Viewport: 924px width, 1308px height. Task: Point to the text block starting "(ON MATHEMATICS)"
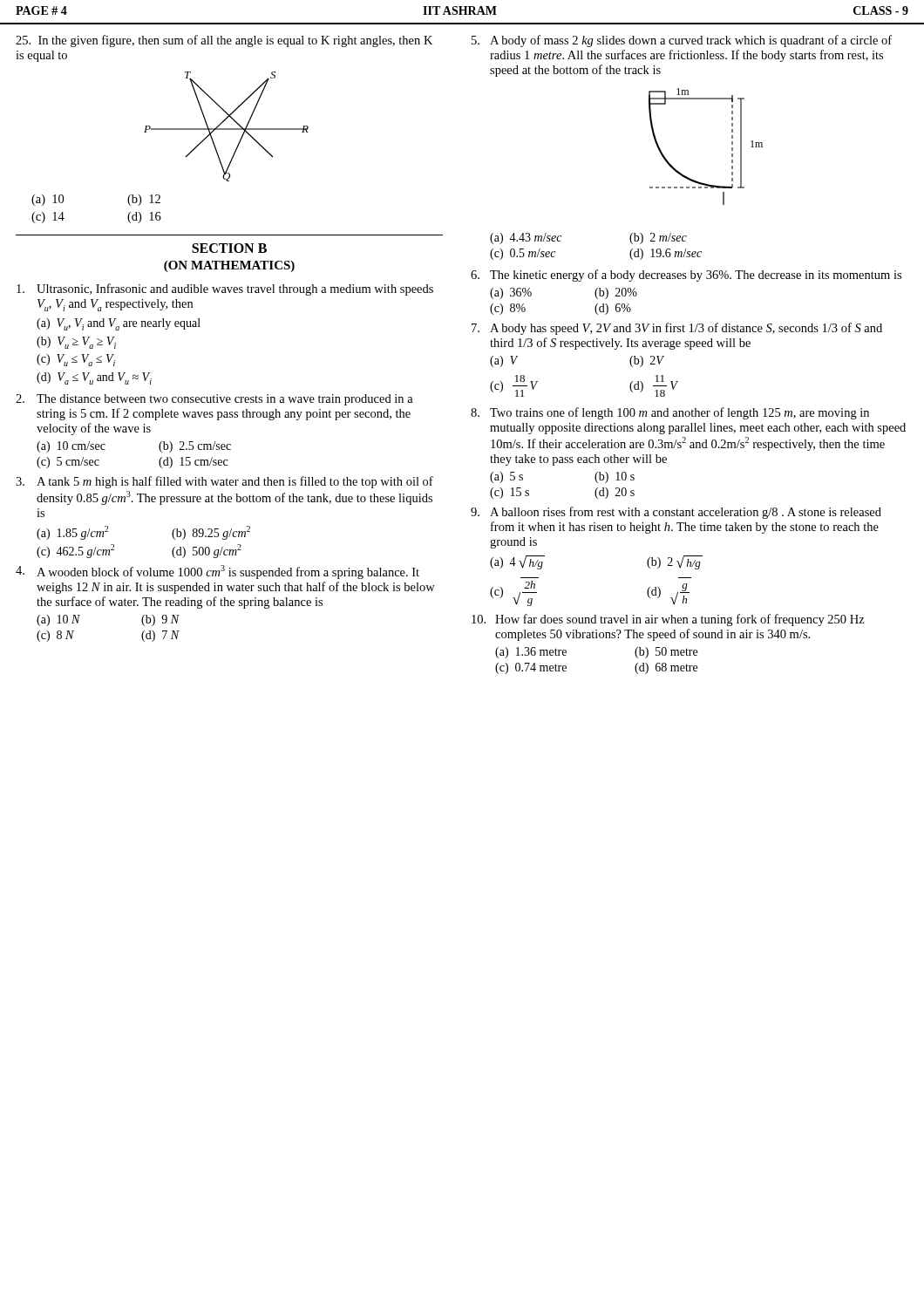pyautogui.click(x=229, y=265)
